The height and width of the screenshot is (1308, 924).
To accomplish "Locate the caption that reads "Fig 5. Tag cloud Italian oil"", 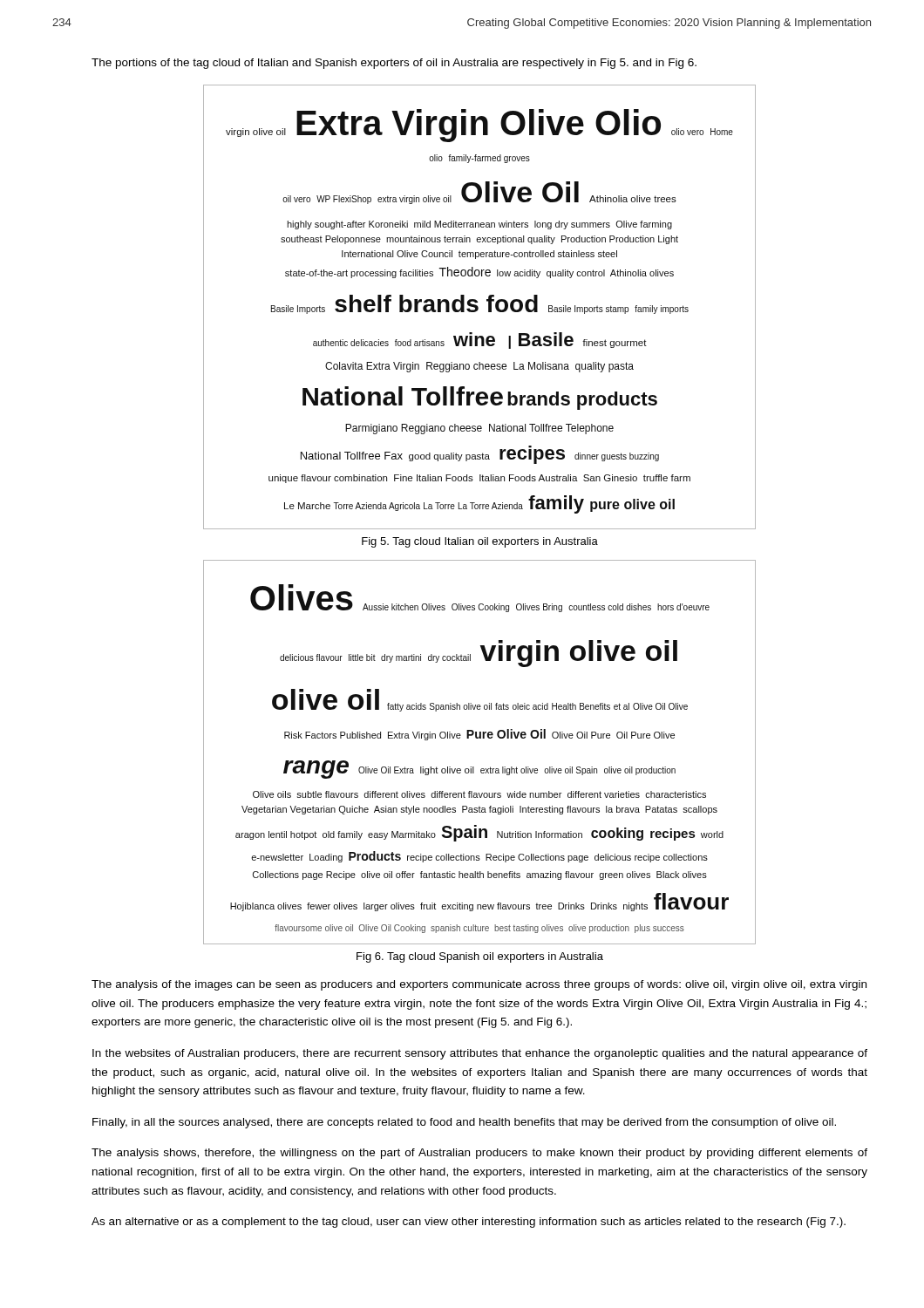I will coord(479,541).
